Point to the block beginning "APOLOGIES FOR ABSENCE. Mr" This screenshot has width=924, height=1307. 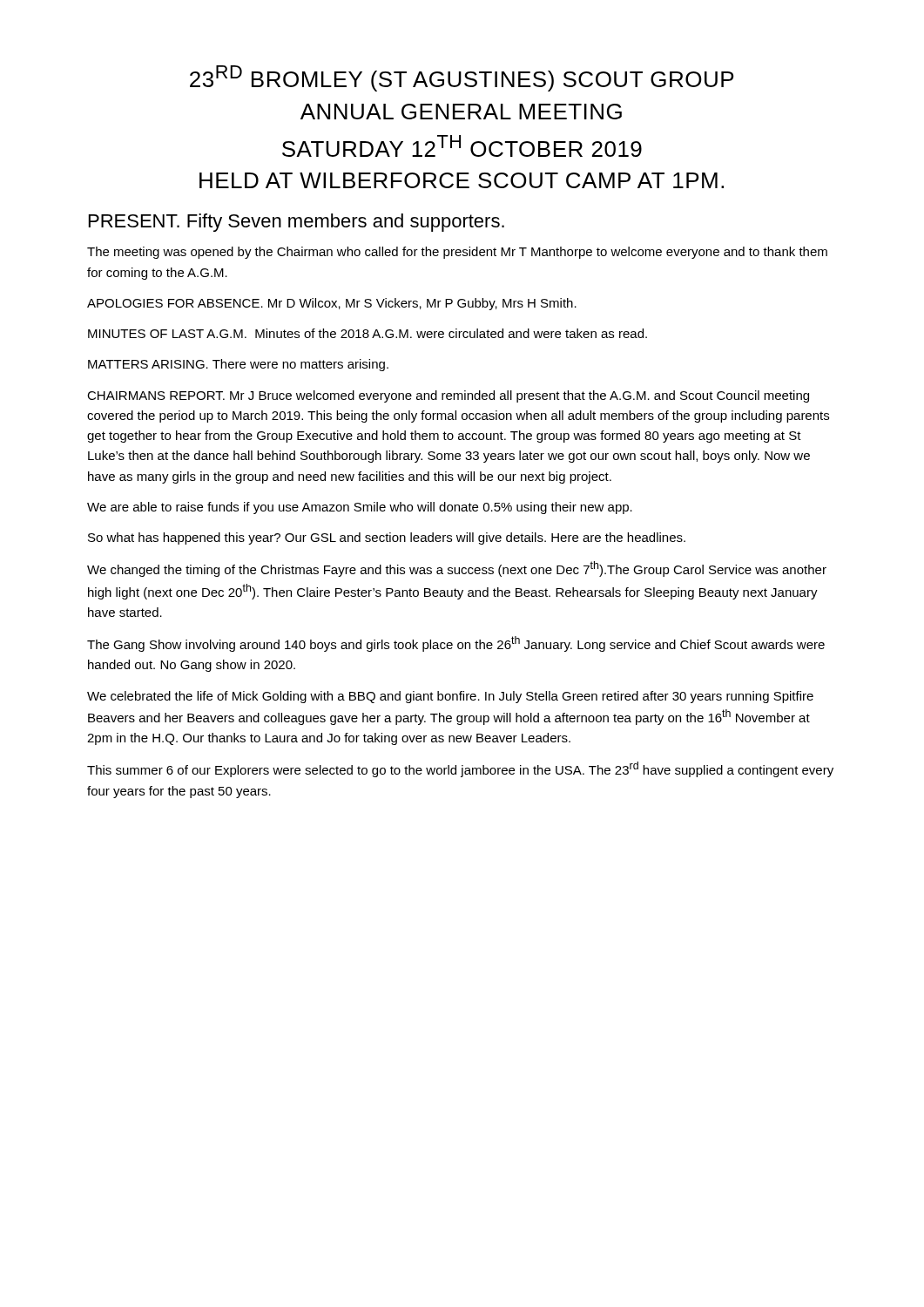[x=462, y=303]
